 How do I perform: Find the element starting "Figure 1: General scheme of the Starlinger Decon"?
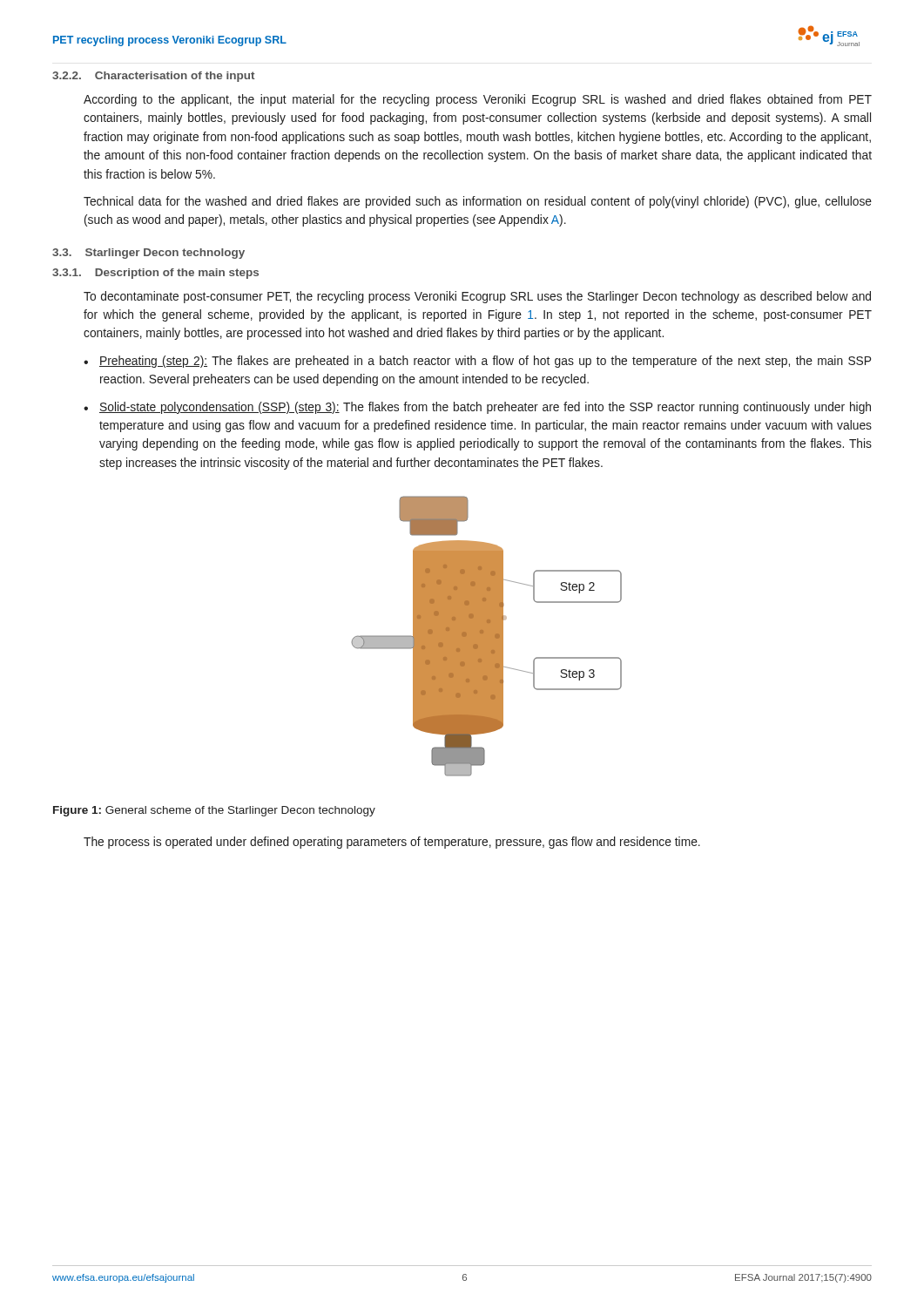(x=214, y=810)
